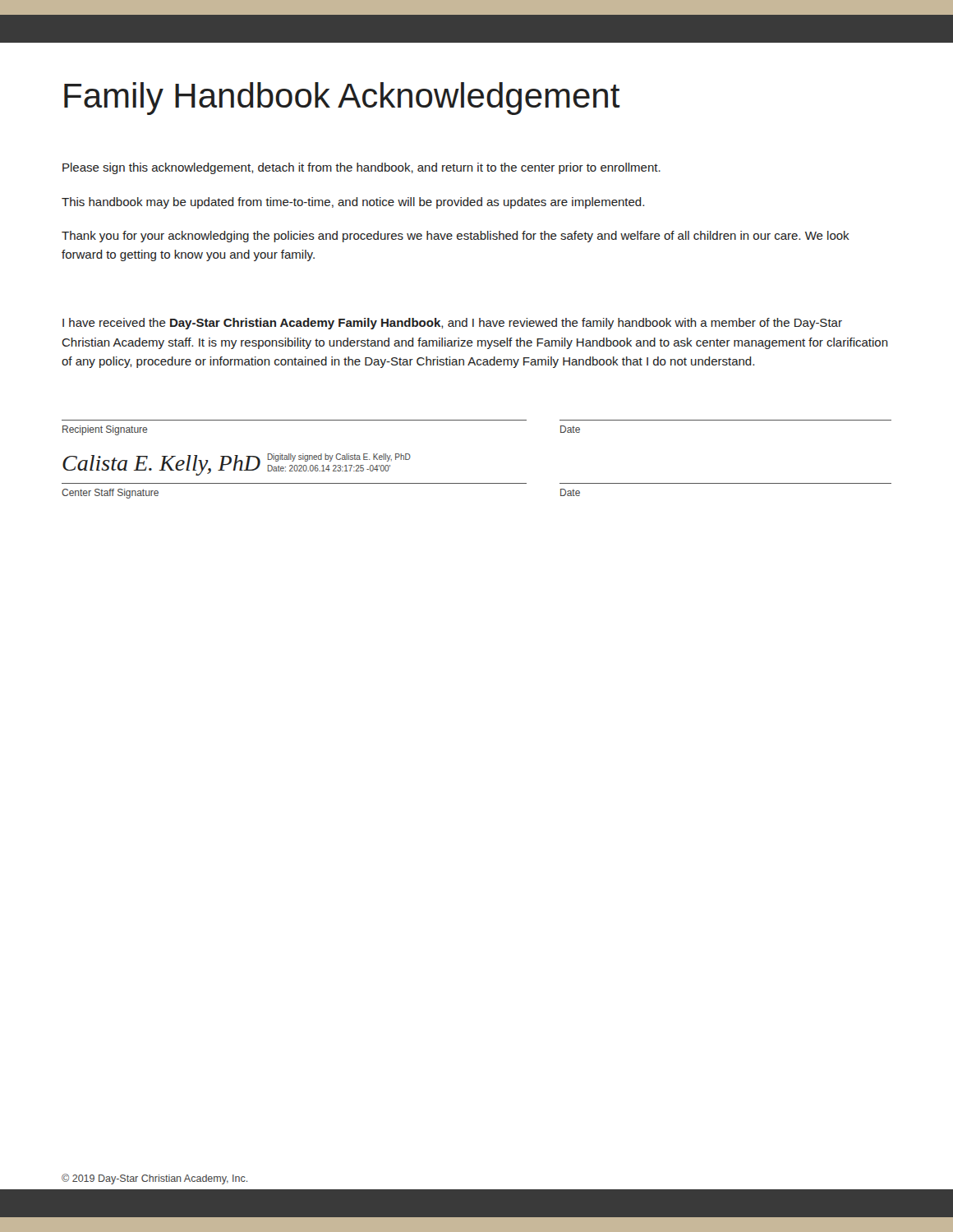The width and height of the screenshot is (953, 1232).
Task: Select the text block with the text "Thank you for"
Action: click(x=476, y=245)
